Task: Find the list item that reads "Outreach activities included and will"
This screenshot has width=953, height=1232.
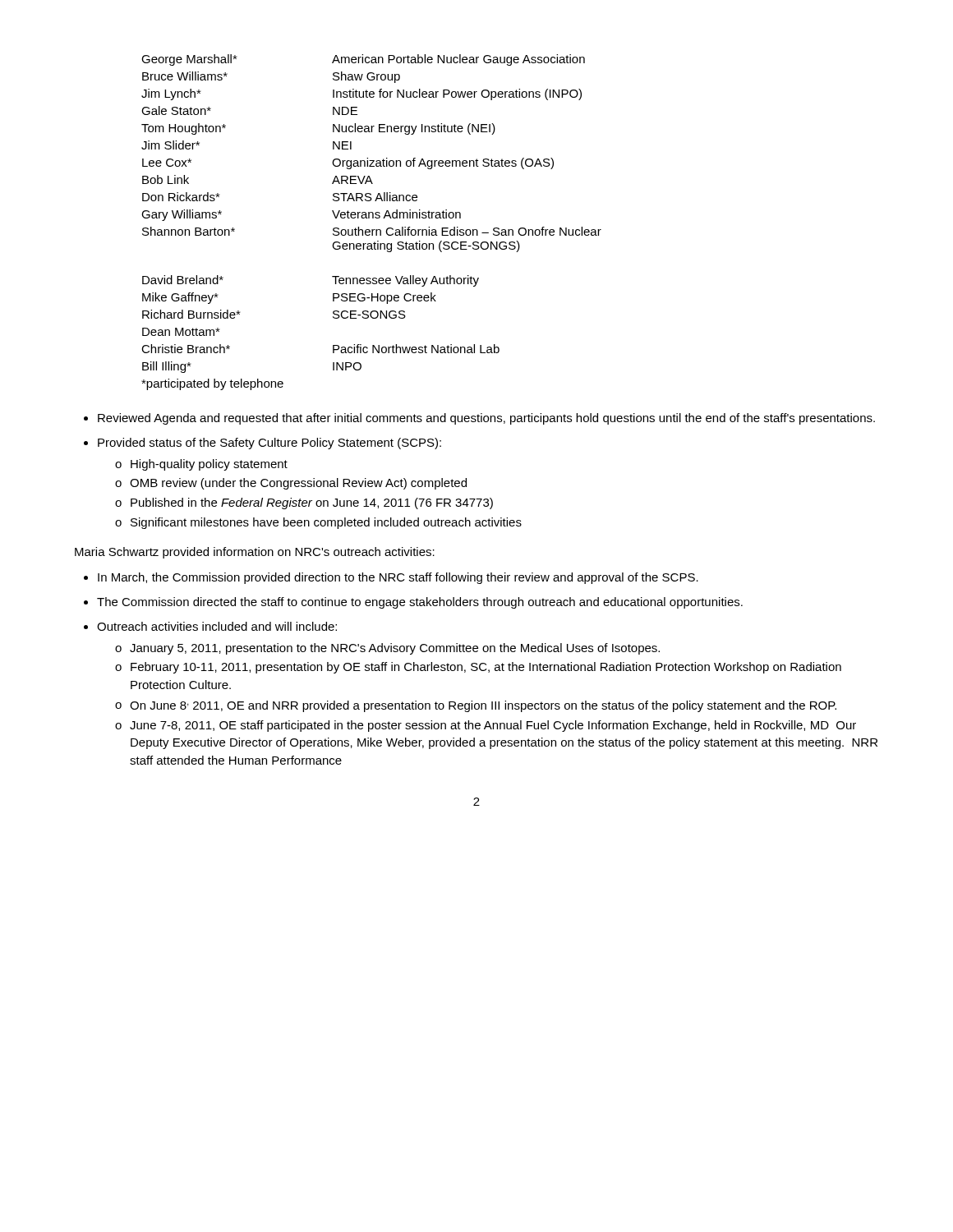Action: coord(488,694)
